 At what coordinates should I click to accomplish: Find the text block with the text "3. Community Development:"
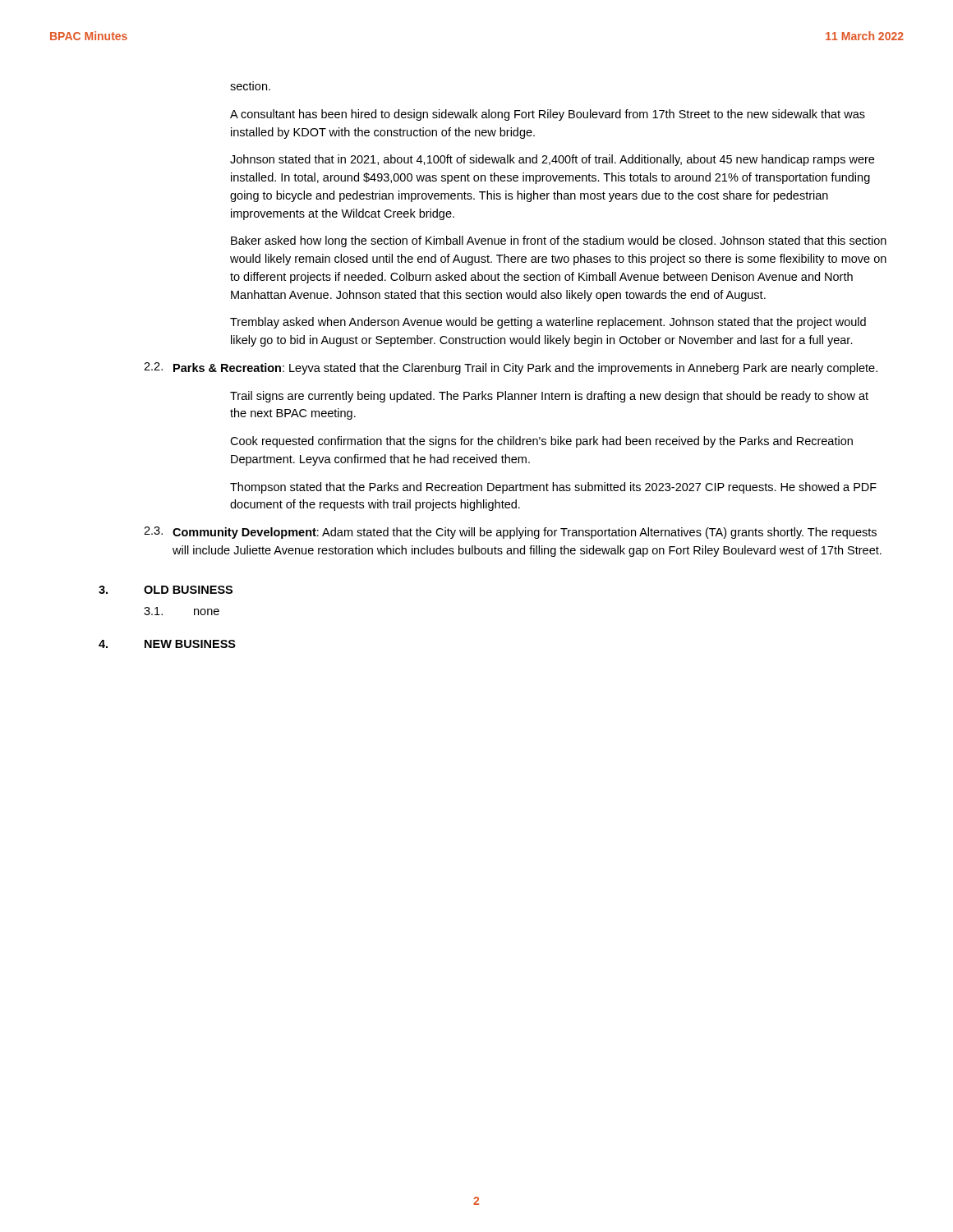[x=516, y=542]
